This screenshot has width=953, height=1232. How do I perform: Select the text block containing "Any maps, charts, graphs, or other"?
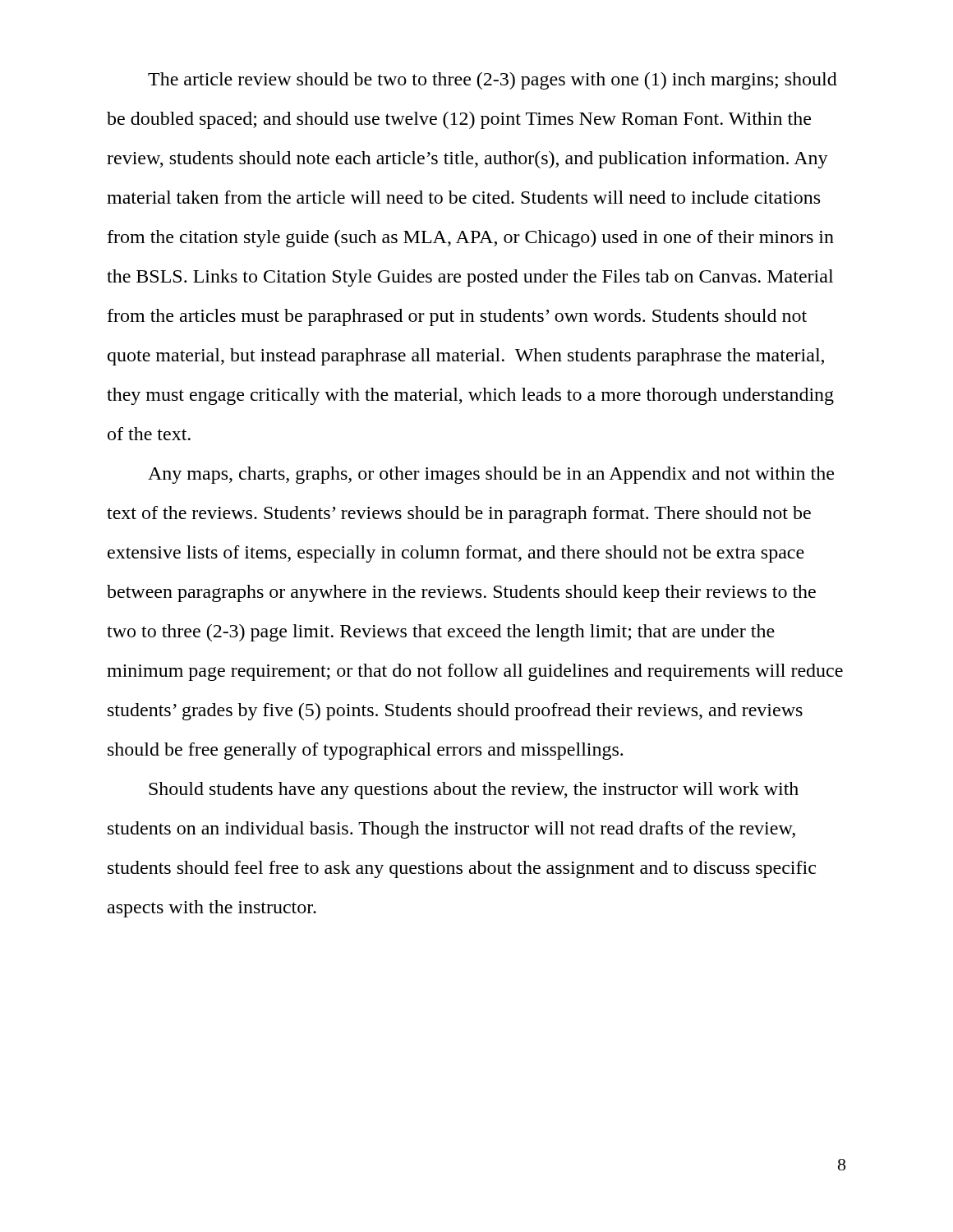pyautogui.click(x=491, y=475)
